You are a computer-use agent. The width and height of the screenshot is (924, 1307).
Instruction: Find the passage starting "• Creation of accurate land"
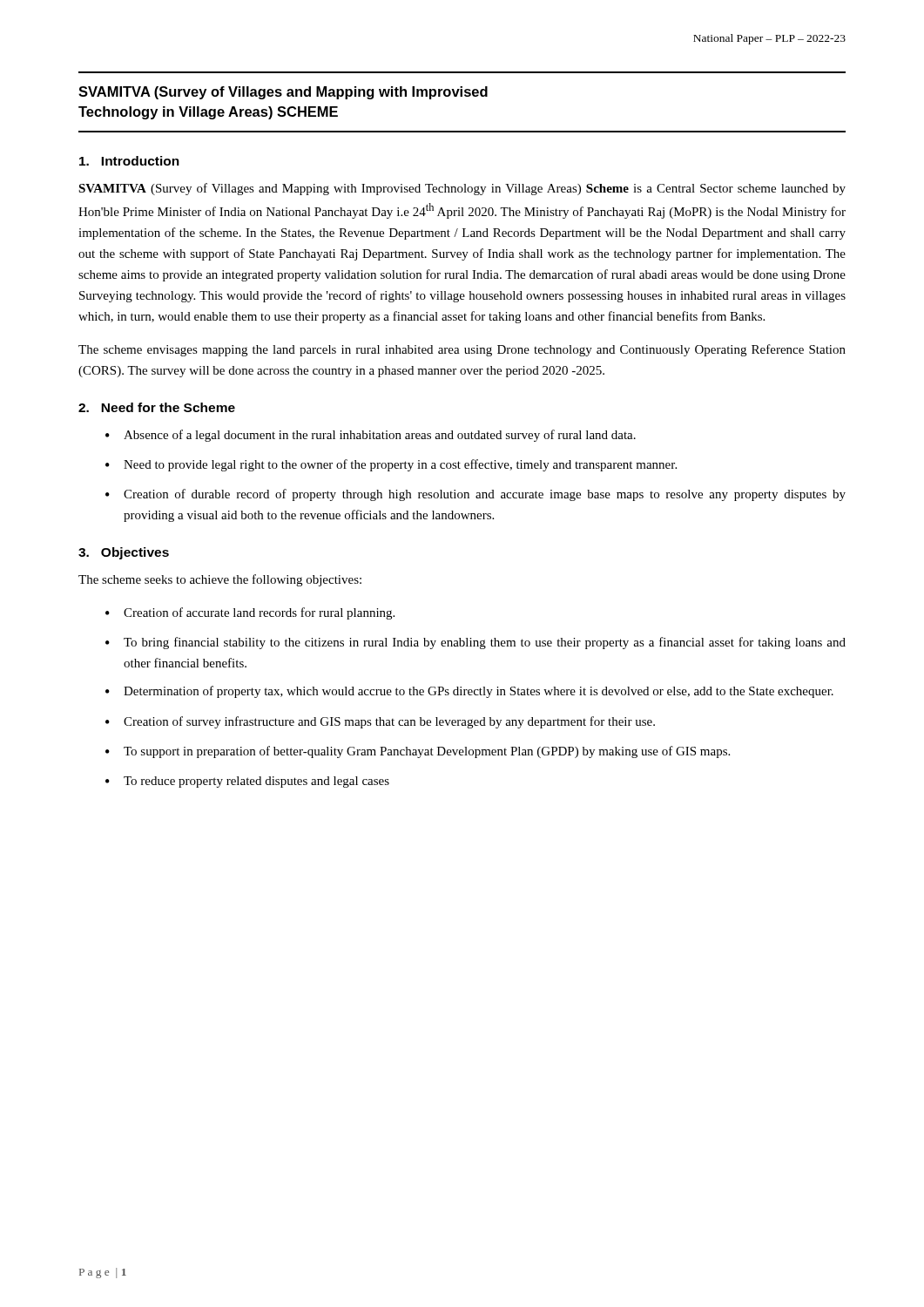(250, 613)
